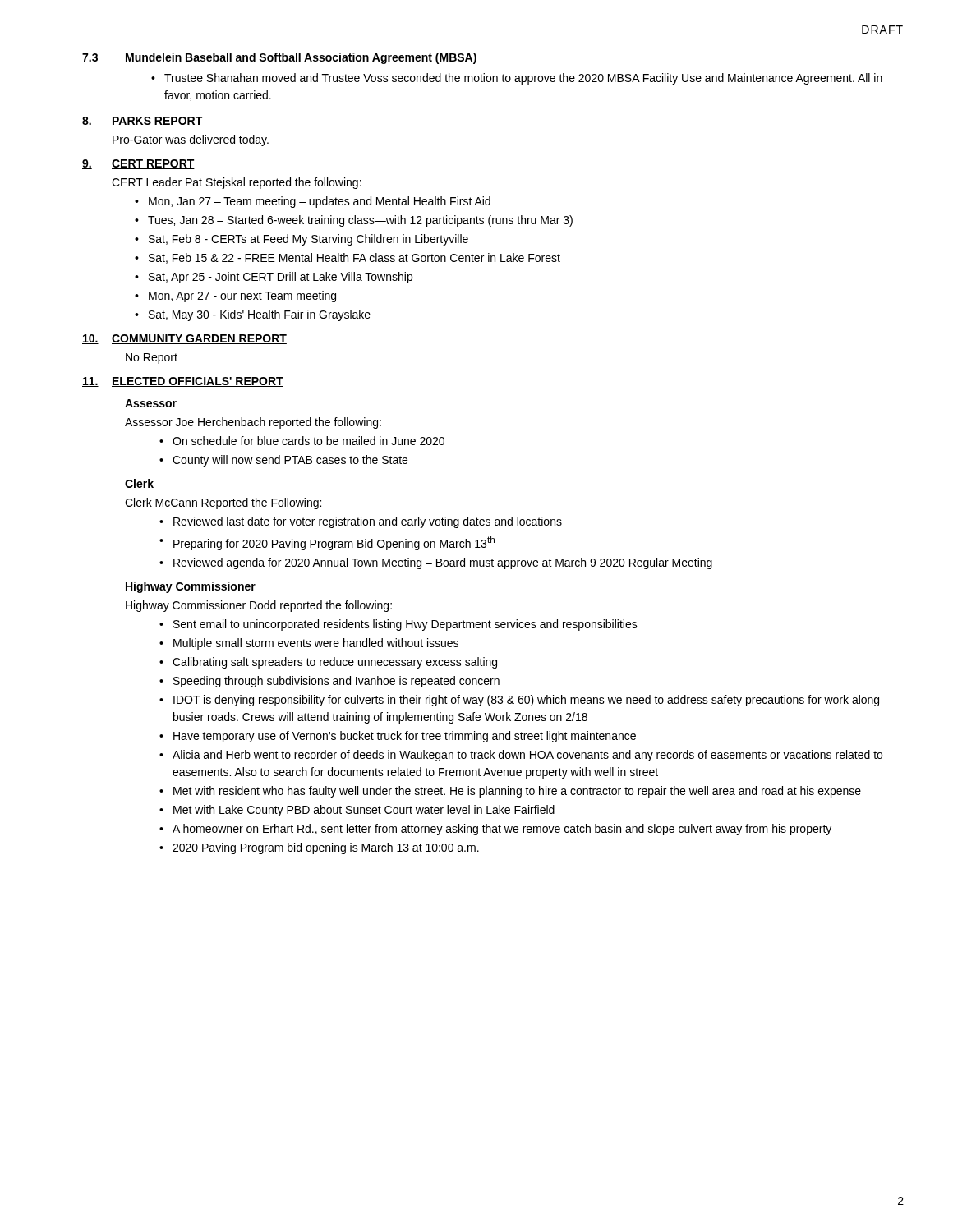Click the passage that begins "Preparing for 2020 Paving Program Bid Opening on"
Screen dimensions: 1232x953
(x=334, y=542)
